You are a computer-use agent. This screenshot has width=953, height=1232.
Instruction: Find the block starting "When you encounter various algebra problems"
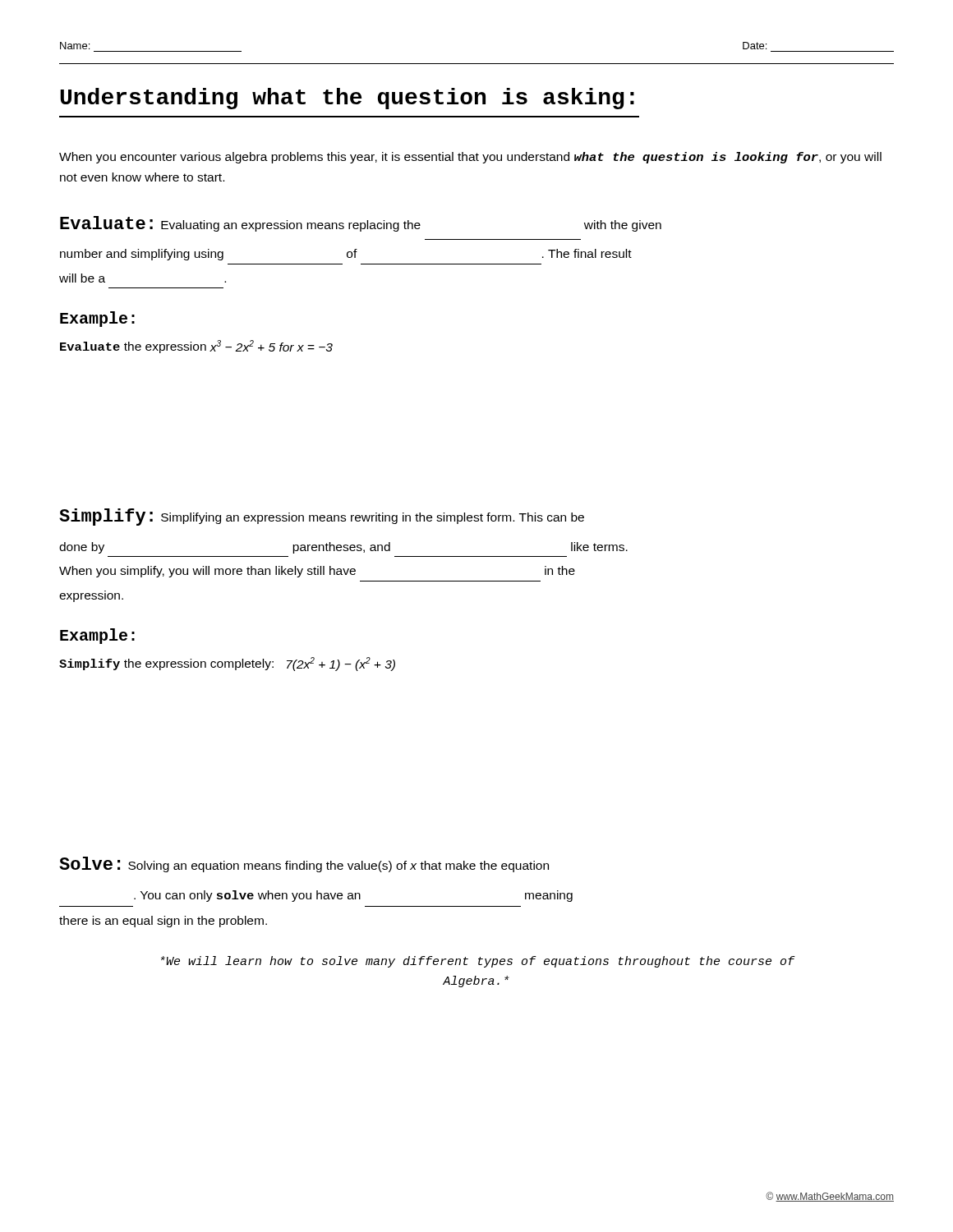[x=471, y=167]
